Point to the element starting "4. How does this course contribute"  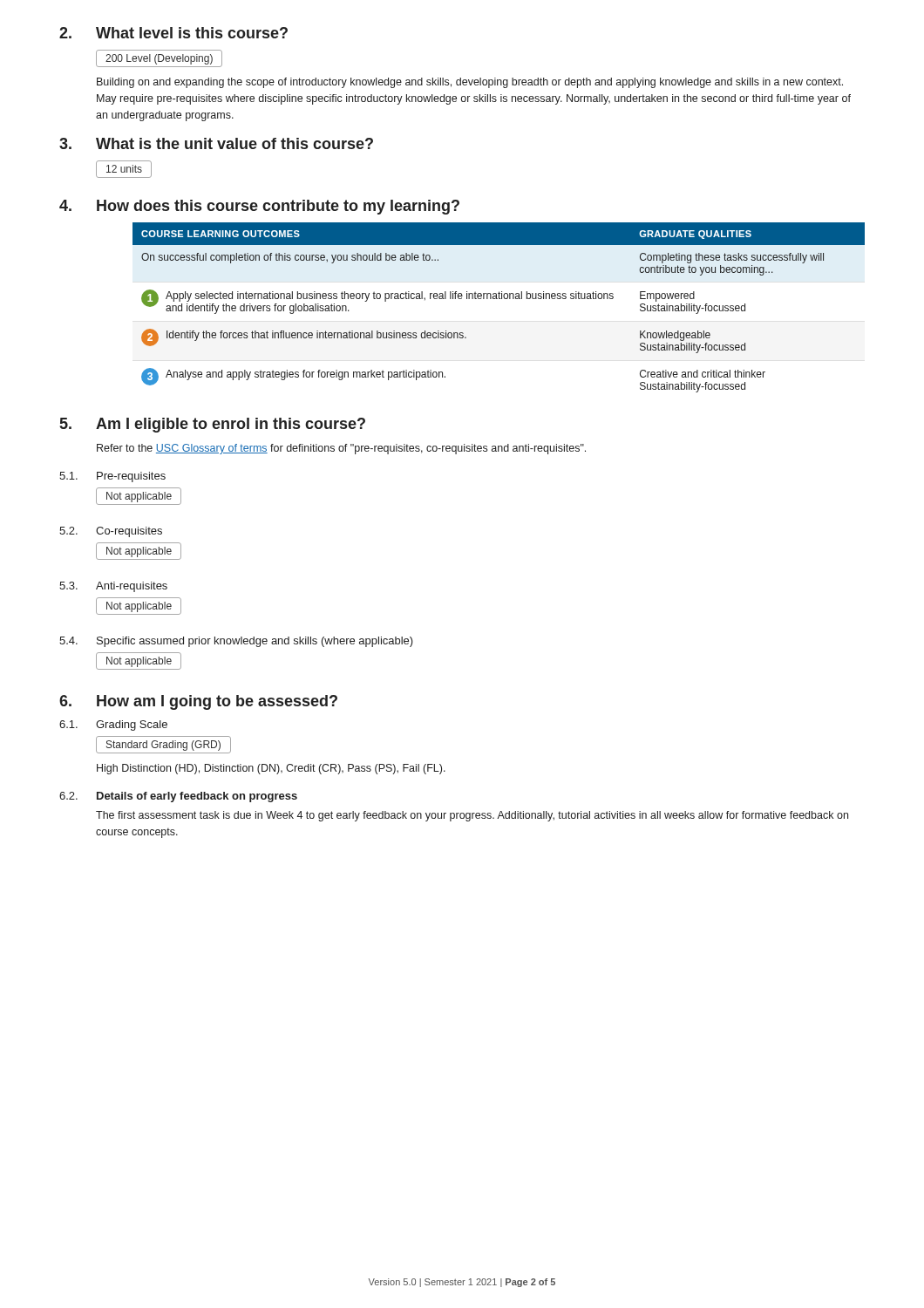260,206
